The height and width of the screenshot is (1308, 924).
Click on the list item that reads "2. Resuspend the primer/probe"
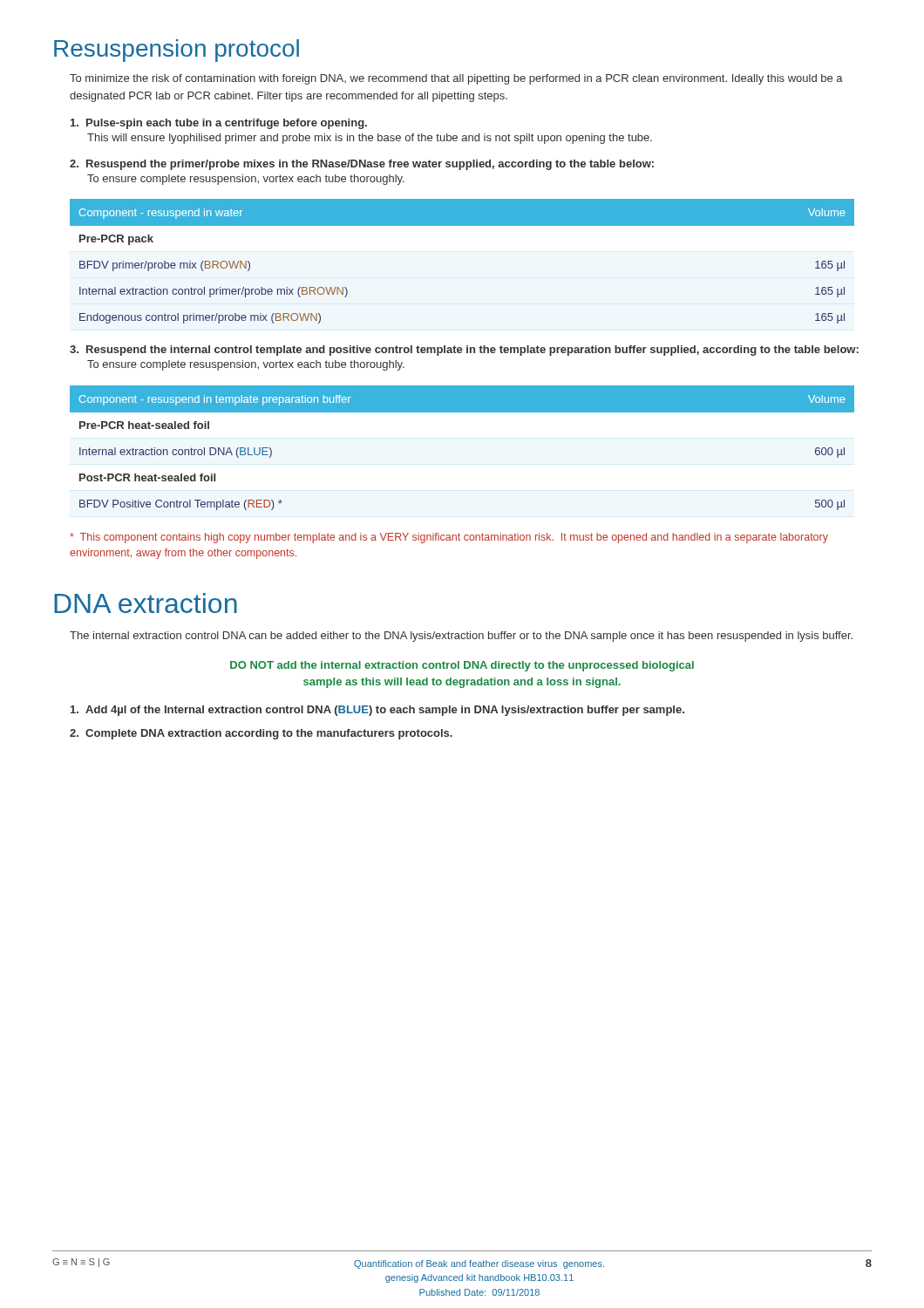(x=471, y=172)
